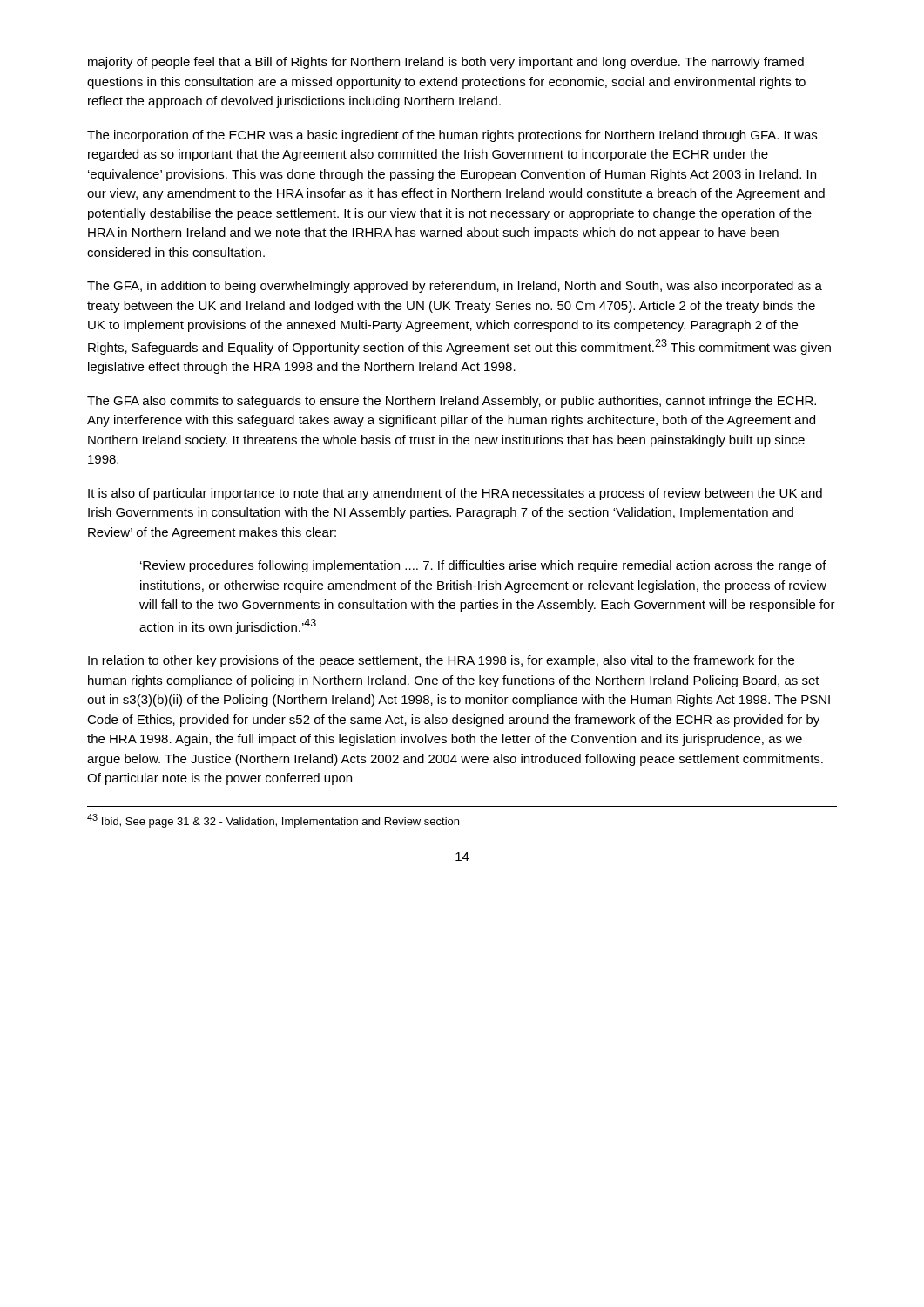This screenshot has height=1307, width=924.
Task: Find the block on this page that starts "It is also of"
Action: (x=455, y=512)
